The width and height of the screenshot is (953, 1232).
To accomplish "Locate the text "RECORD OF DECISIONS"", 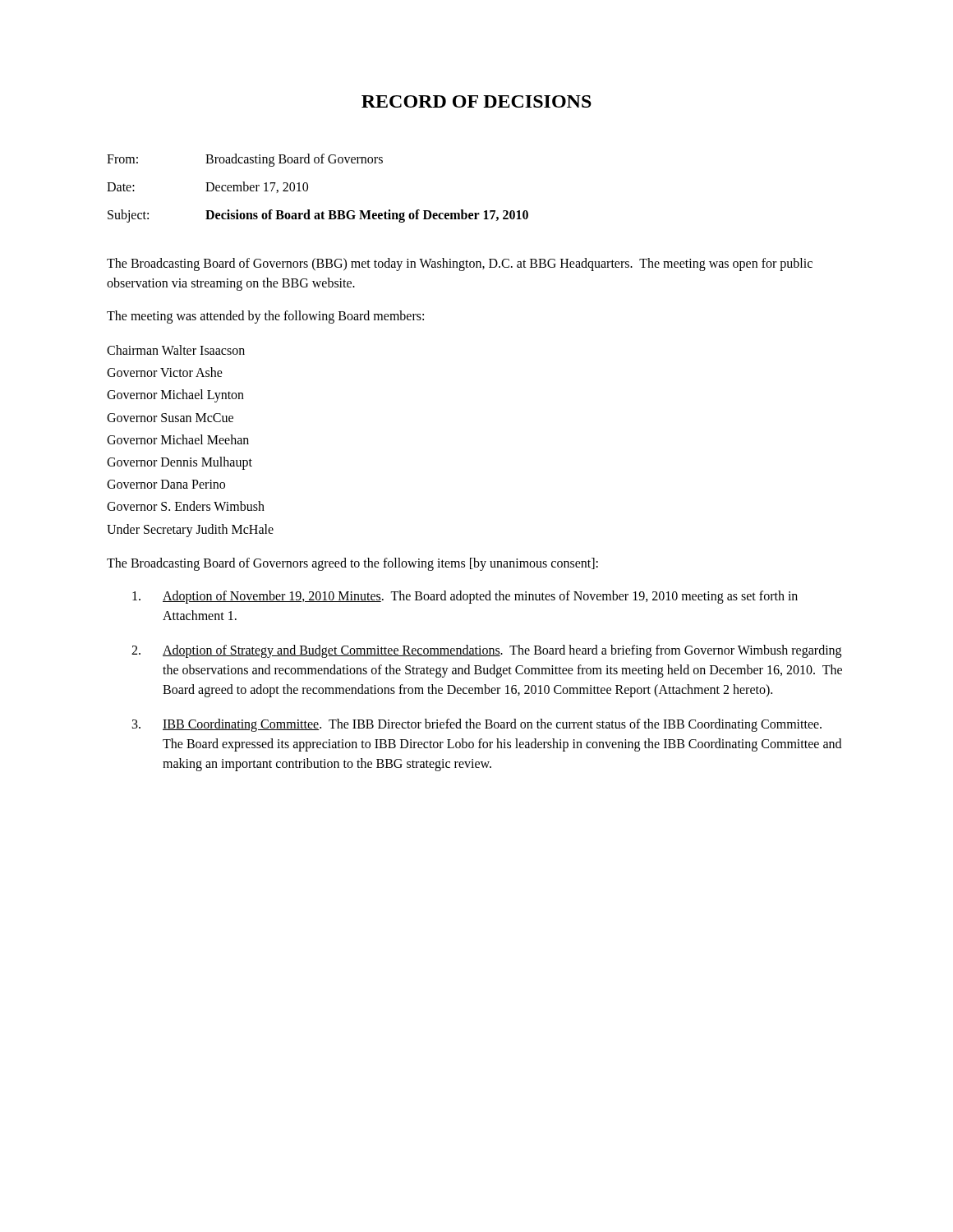I will point(476,101).
